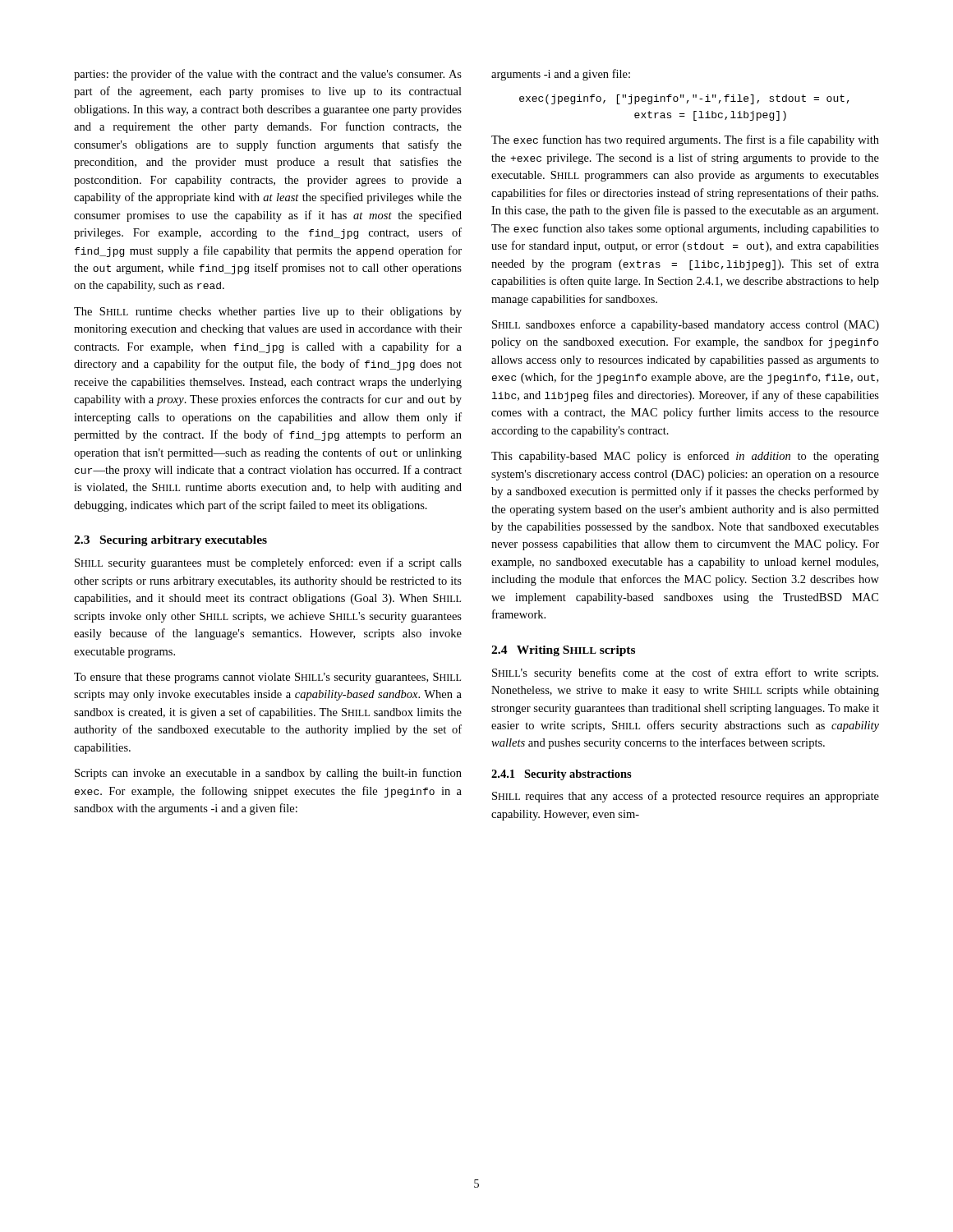The width and height of the screenshot is (953, 1232).
Task: Click where it says "2.4 Writing SHILL scripts"
Action: (x=563, y=651)
